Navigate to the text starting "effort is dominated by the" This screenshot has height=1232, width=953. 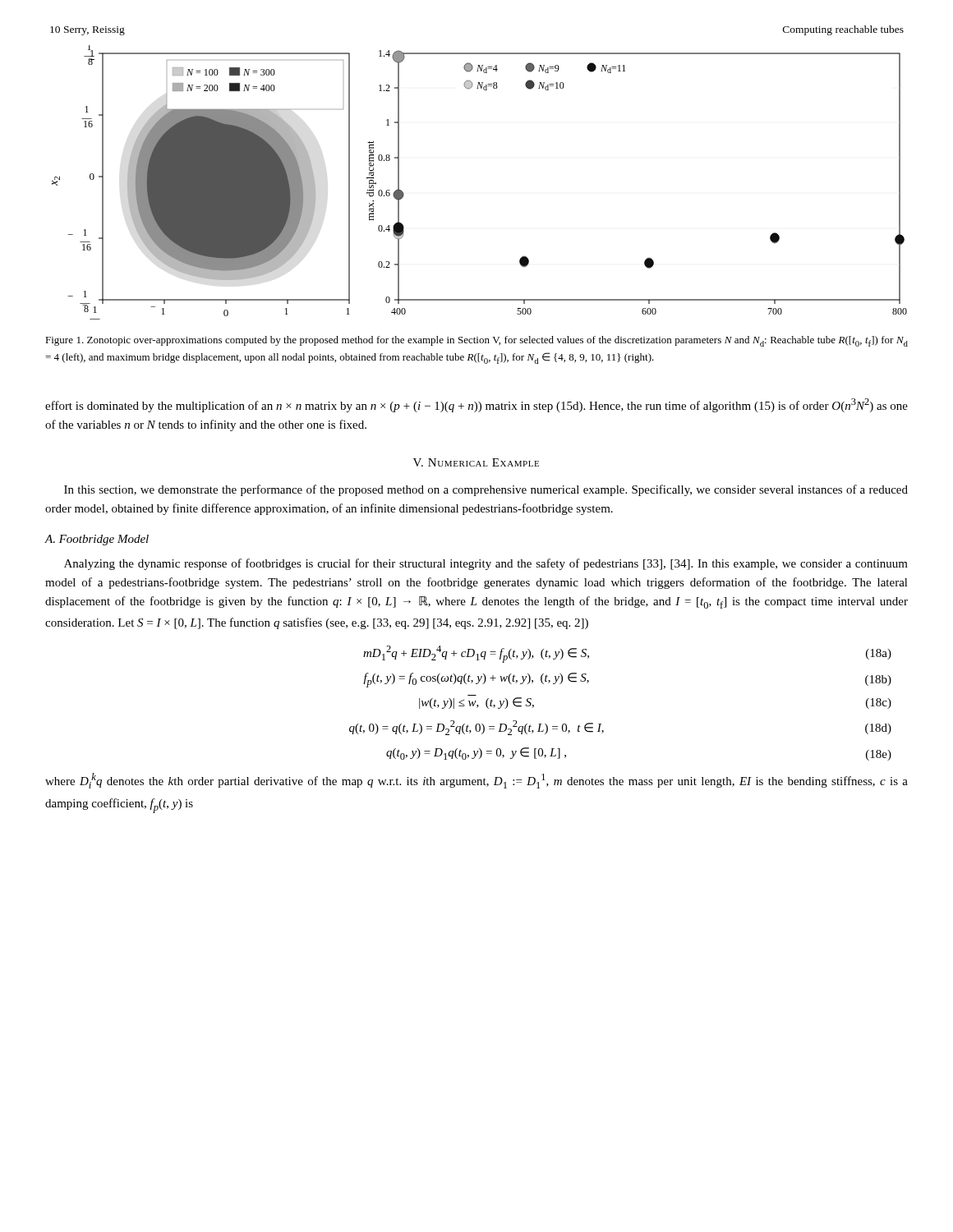point(476,415)
